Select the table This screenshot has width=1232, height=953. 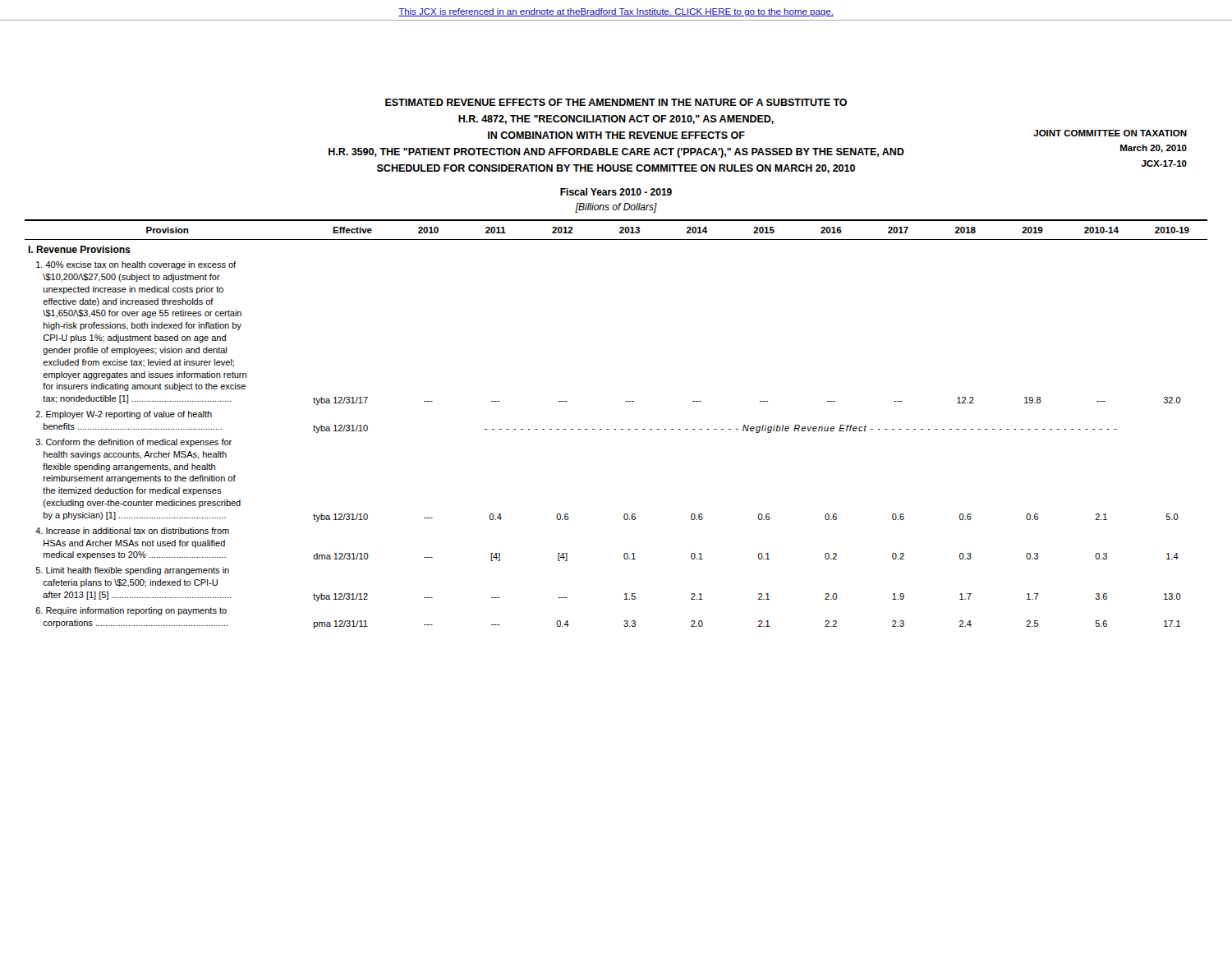[x=616, y=425]
